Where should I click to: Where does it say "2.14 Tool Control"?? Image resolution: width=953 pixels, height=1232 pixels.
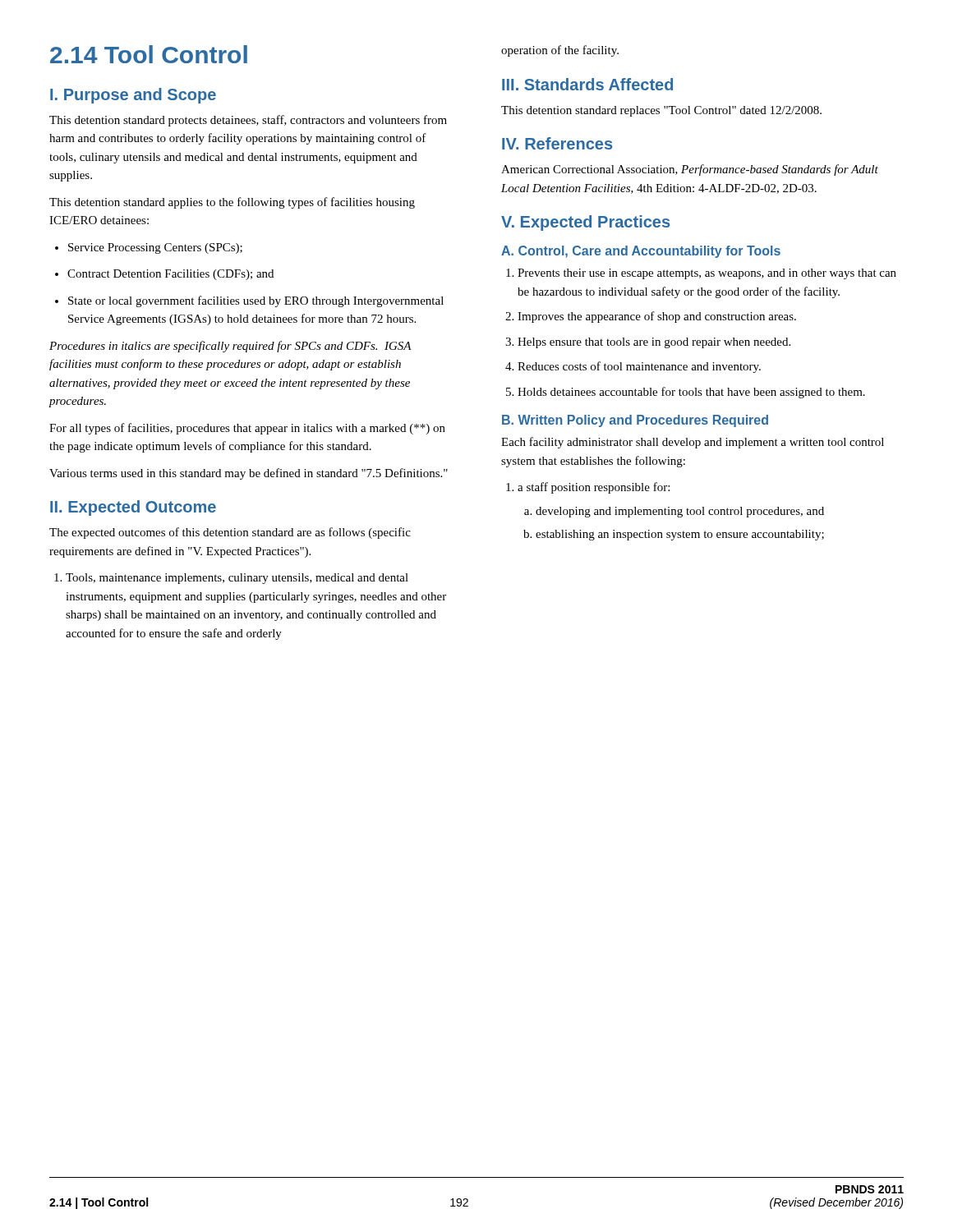tap(251, 55)
